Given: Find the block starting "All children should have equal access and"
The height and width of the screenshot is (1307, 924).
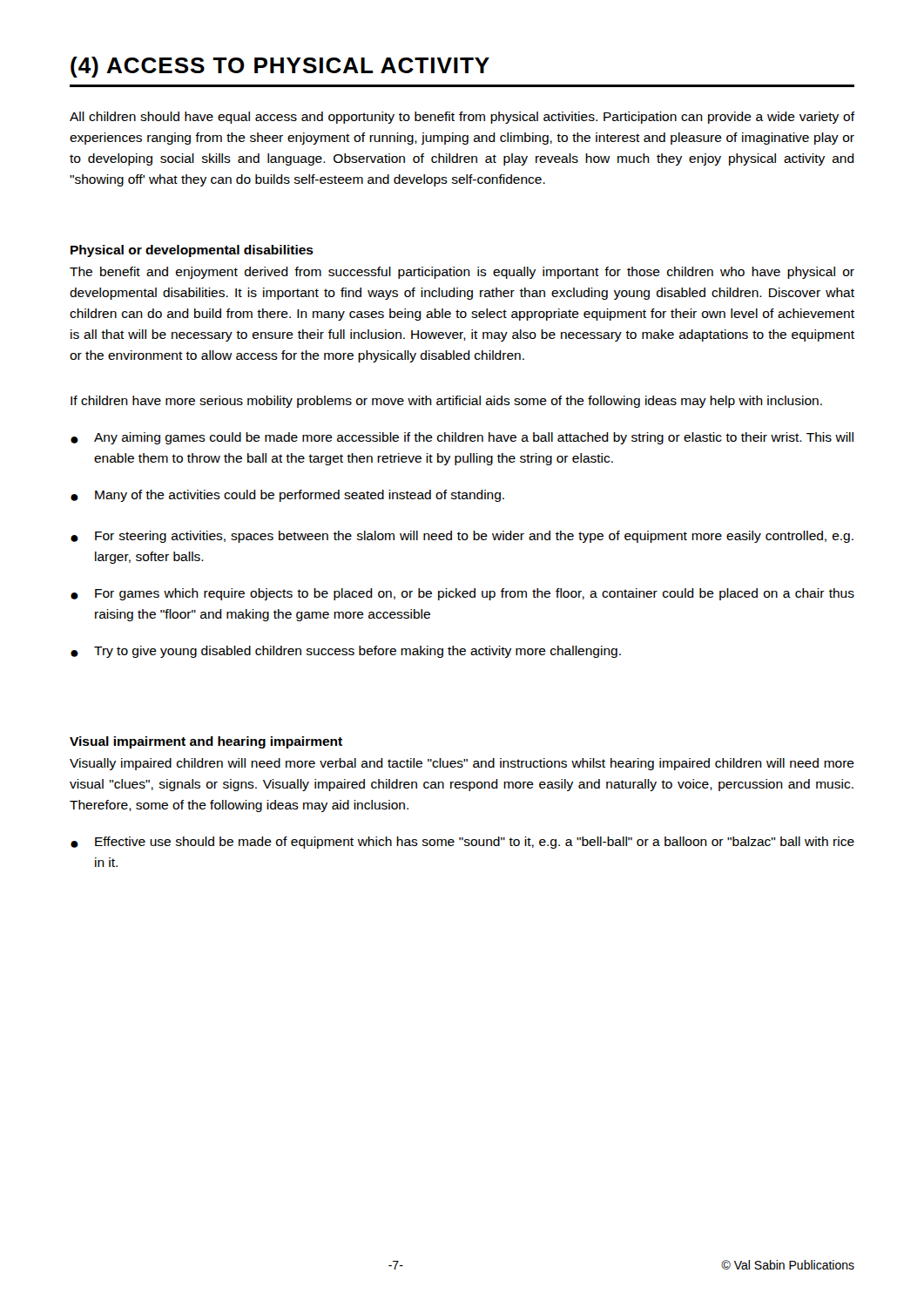Looking at the screenshot, I should [462, 148].
